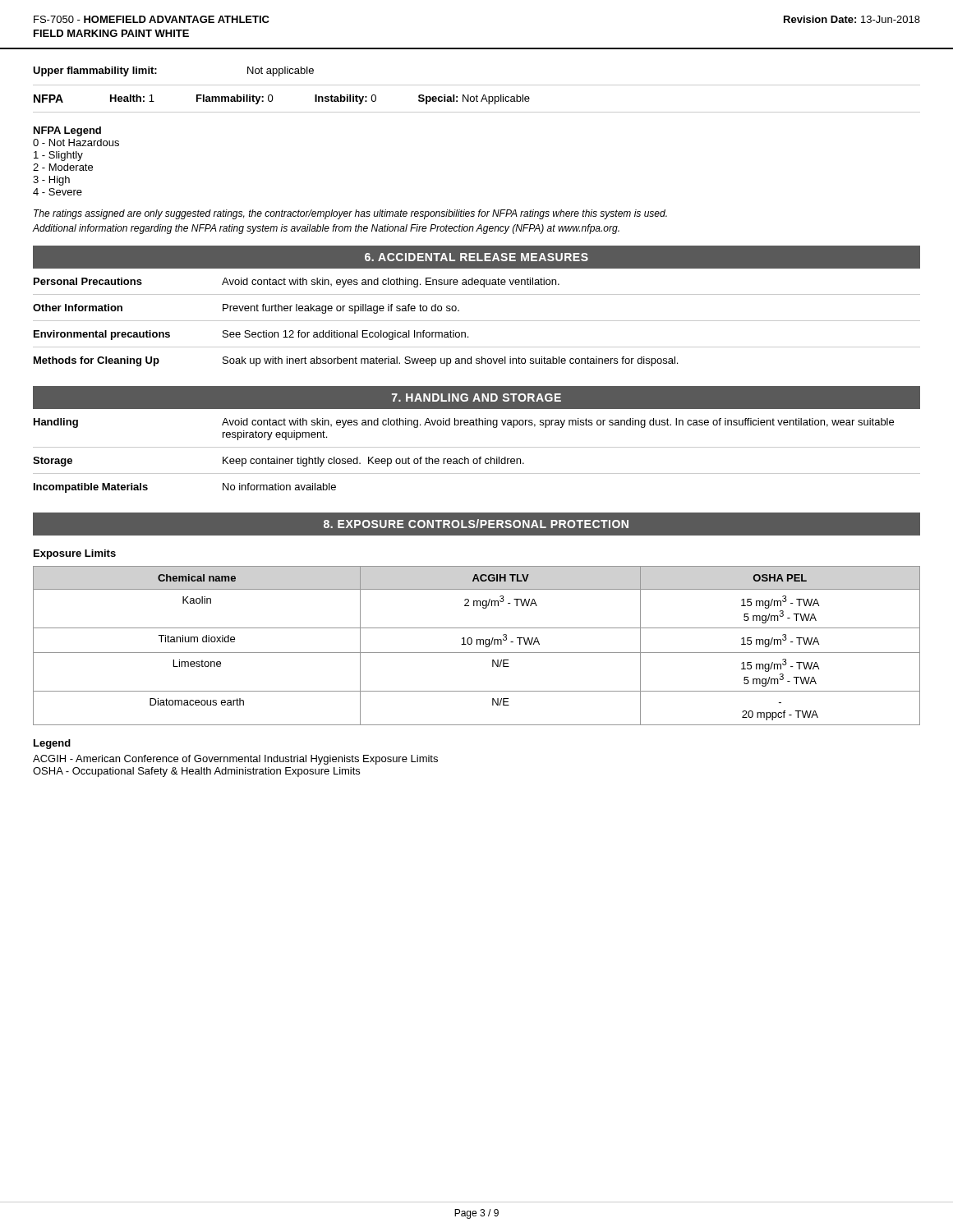Find the element starting "8. EXPOSURE CONTROLS/PERSONAL PROTECTION"

click(476, 524)
